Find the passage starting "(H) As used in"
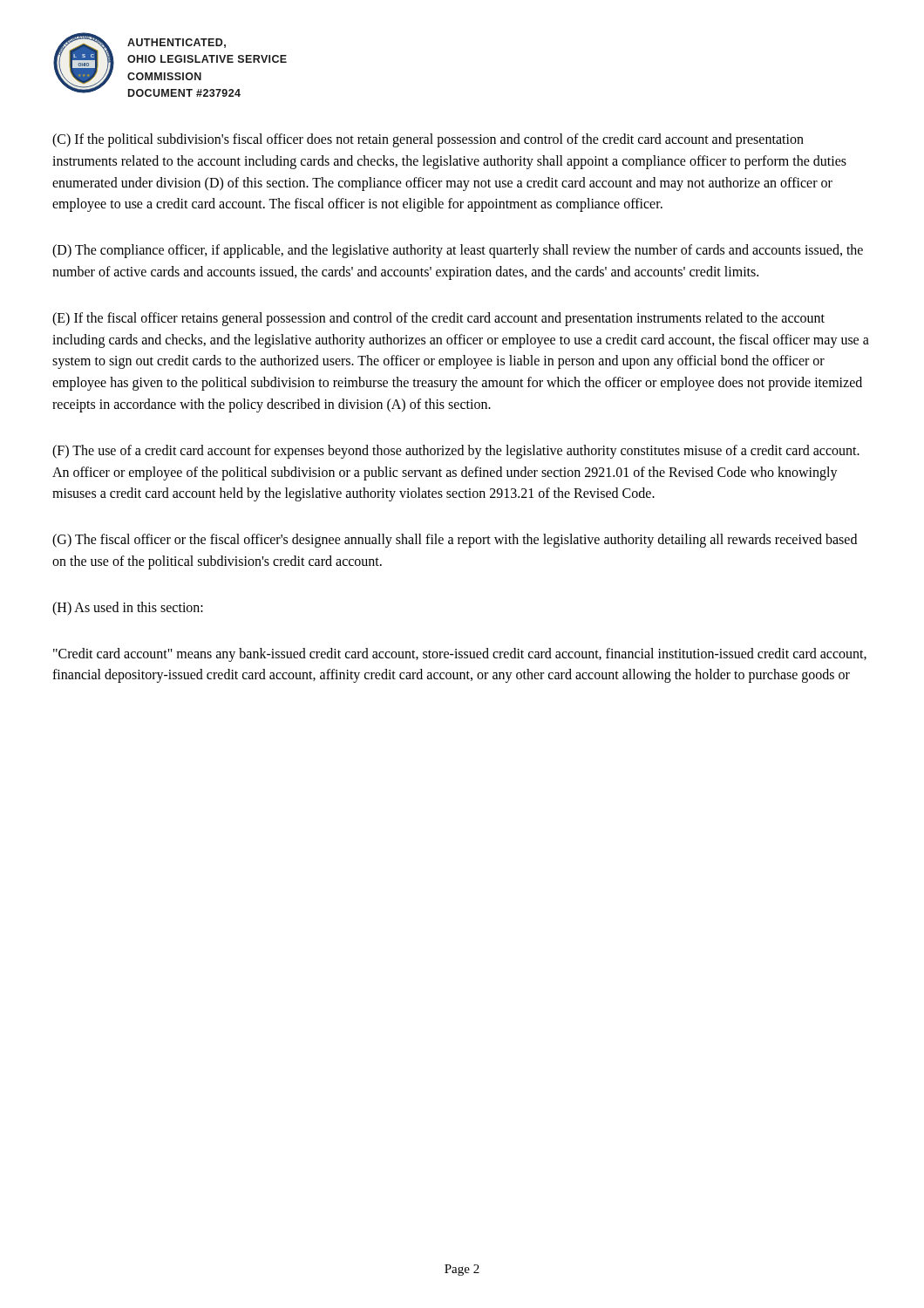 [x=128, y=607]
